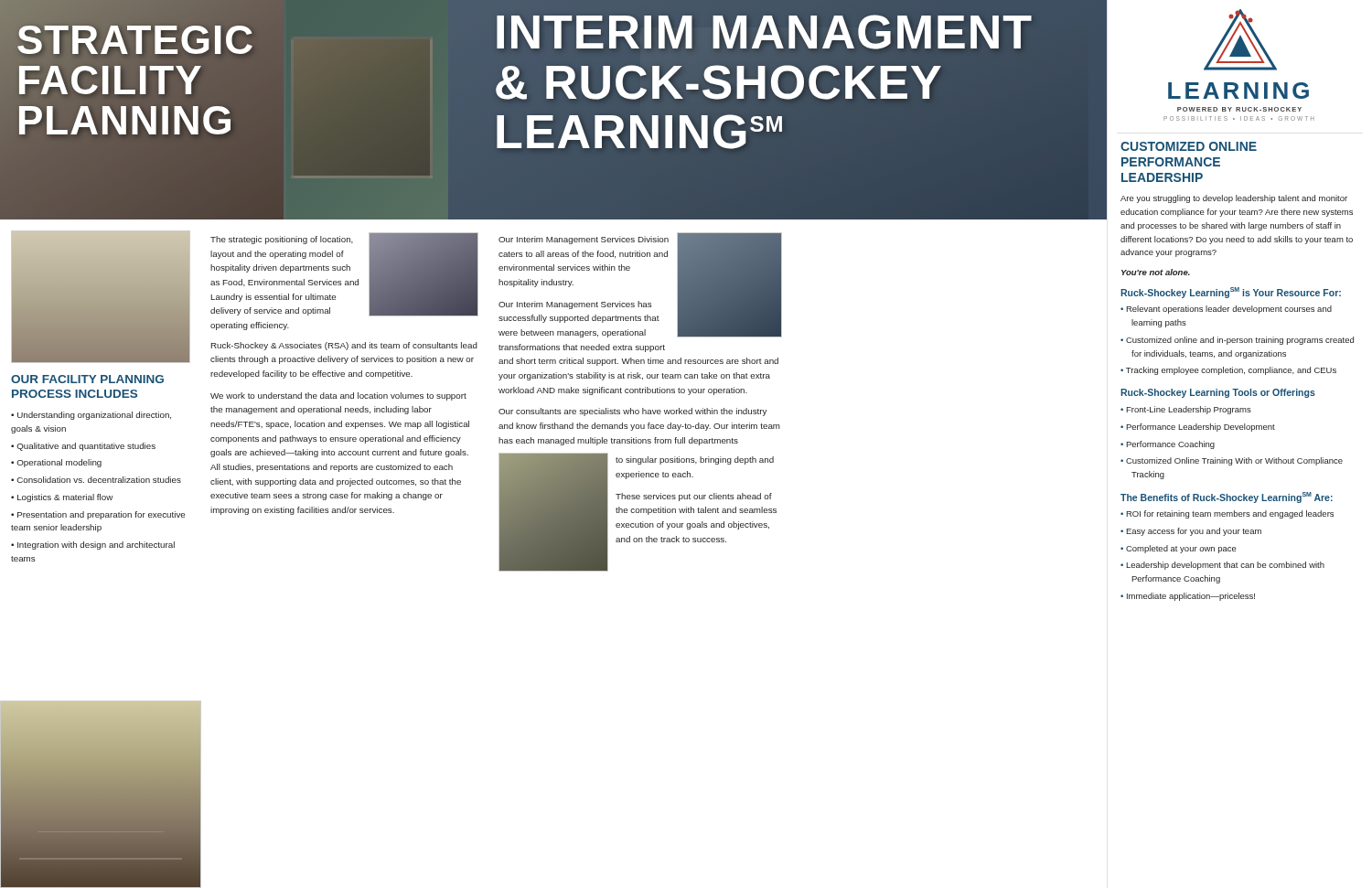Locate the block of text that opens with "• Relevant operations leader development courses and learning"
This screenshot has width=1372, height=888.
pos(1240,340)
